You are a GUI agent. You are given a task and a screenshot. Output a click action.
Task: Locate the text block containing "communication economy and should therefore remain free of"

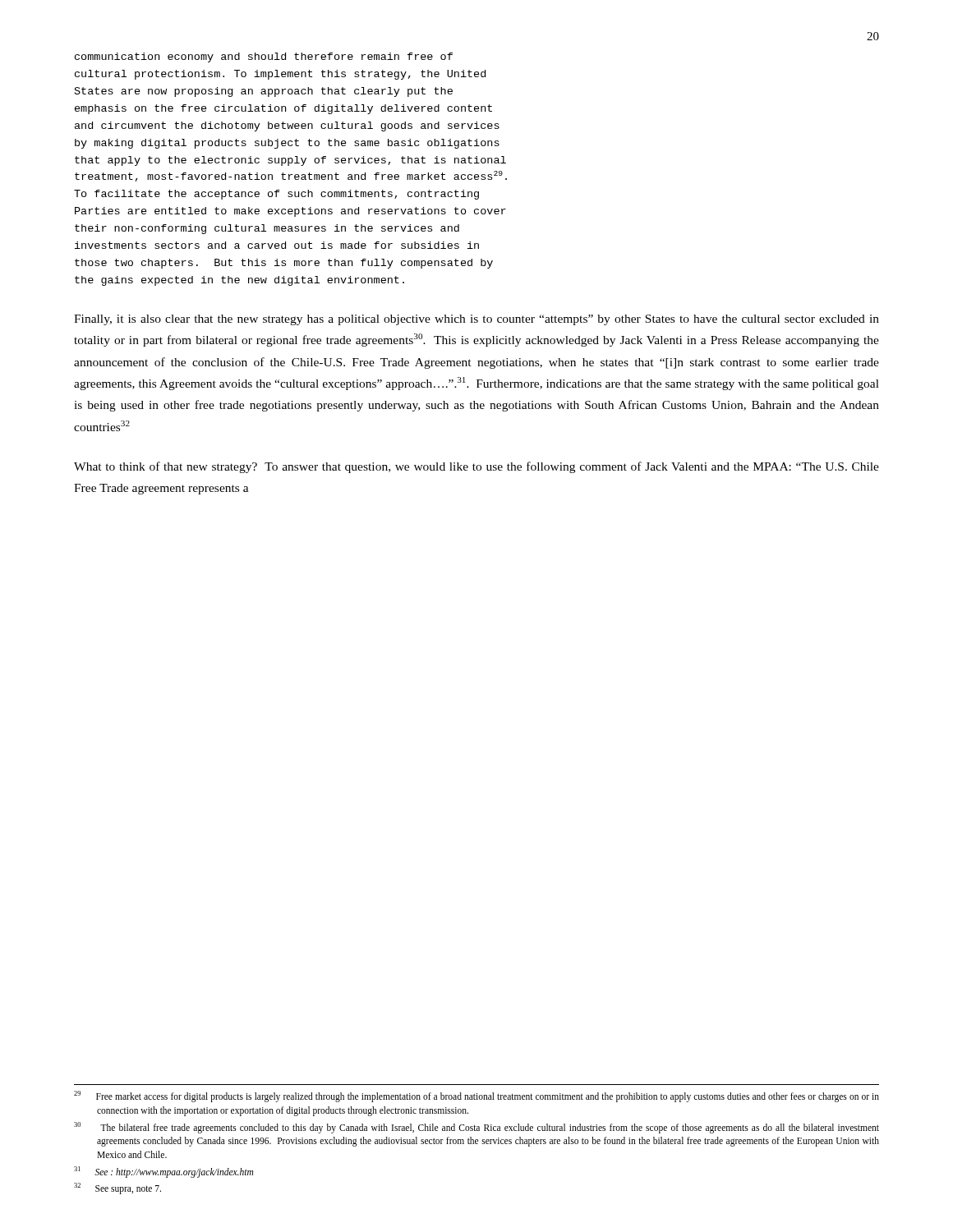pyautogui.click(x=292, y=169)
